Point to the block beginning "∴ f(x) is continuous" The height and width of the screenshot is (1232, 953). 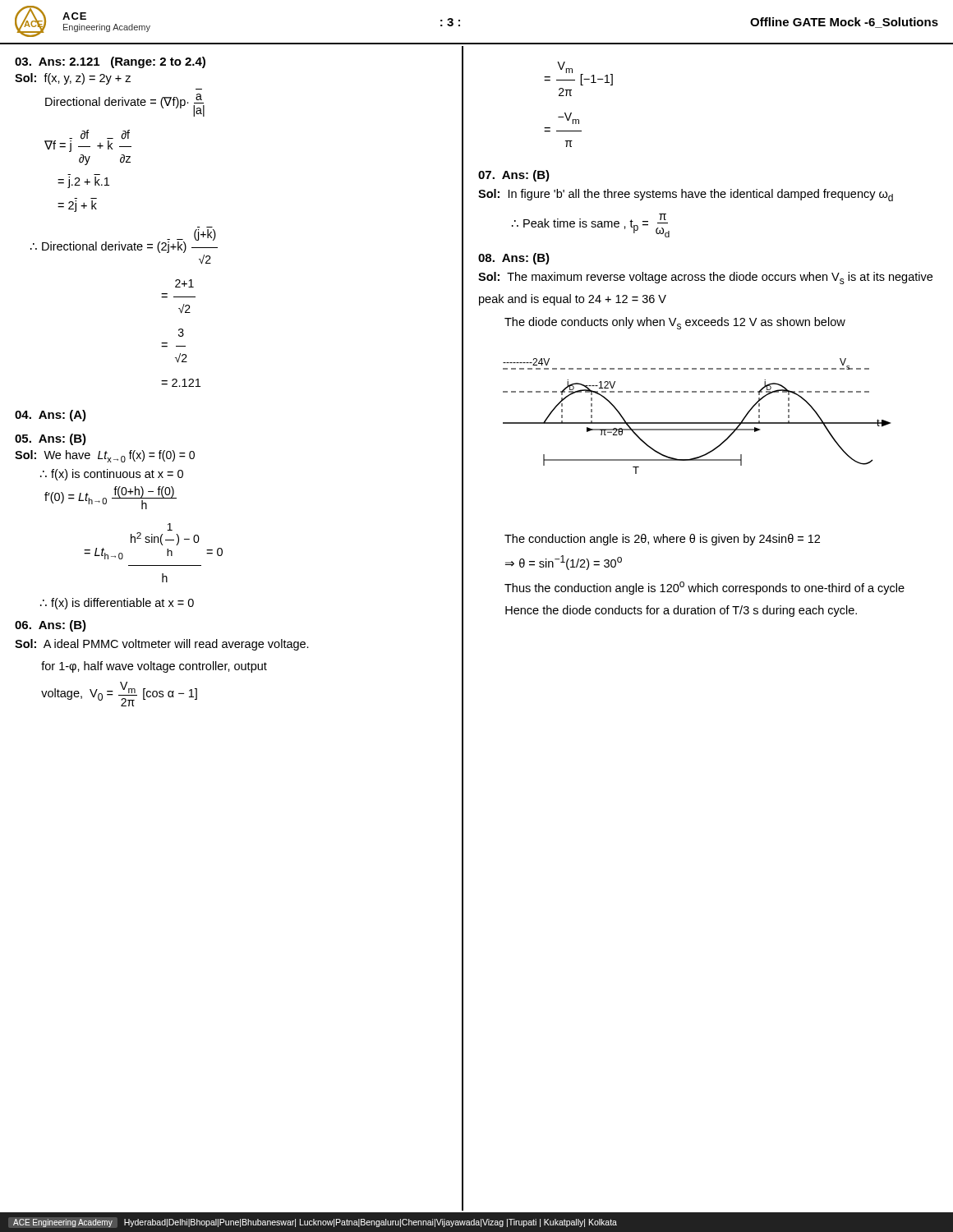coord(112,474)
